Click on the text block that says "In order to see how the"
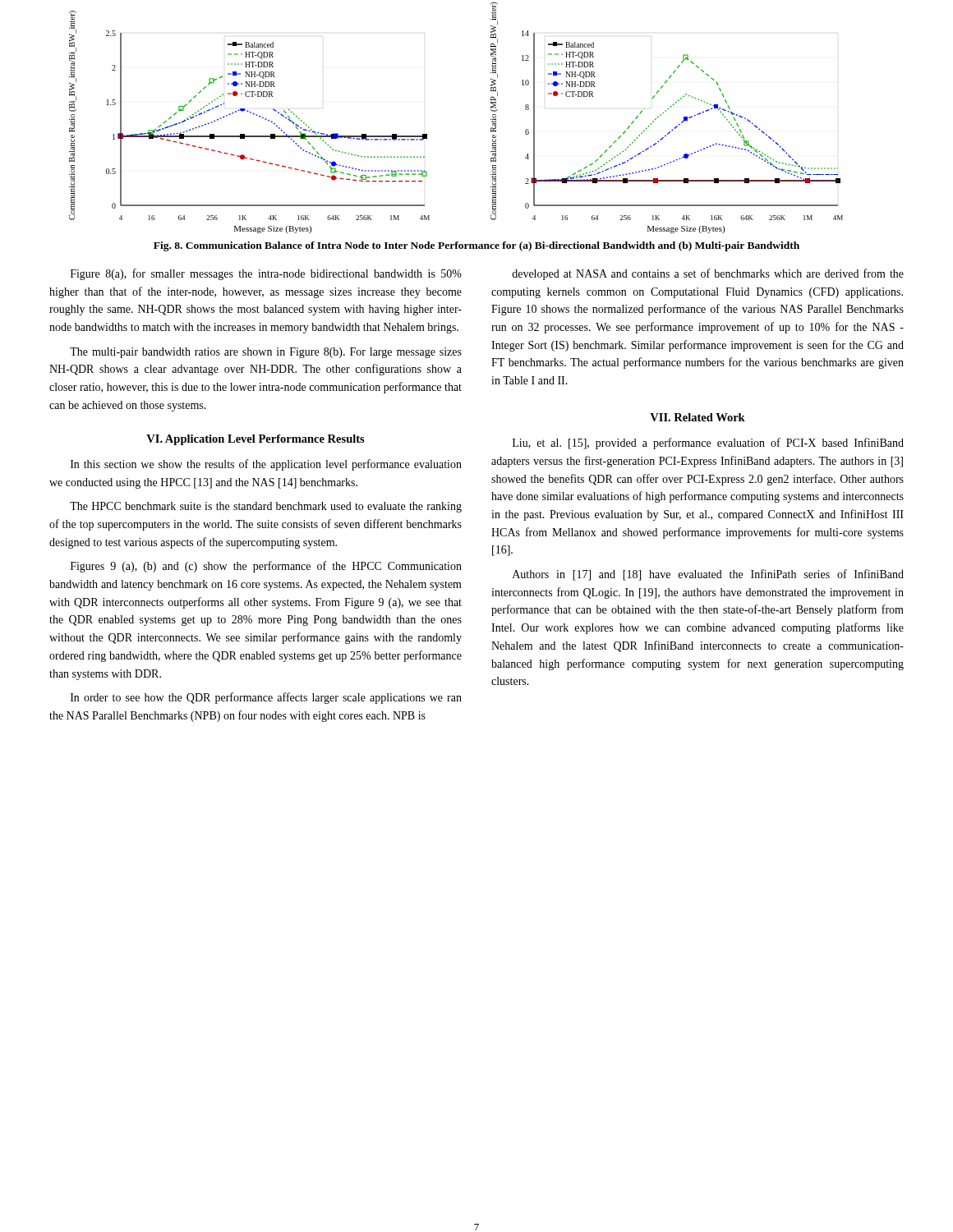953x1232 pixels. 255,707
